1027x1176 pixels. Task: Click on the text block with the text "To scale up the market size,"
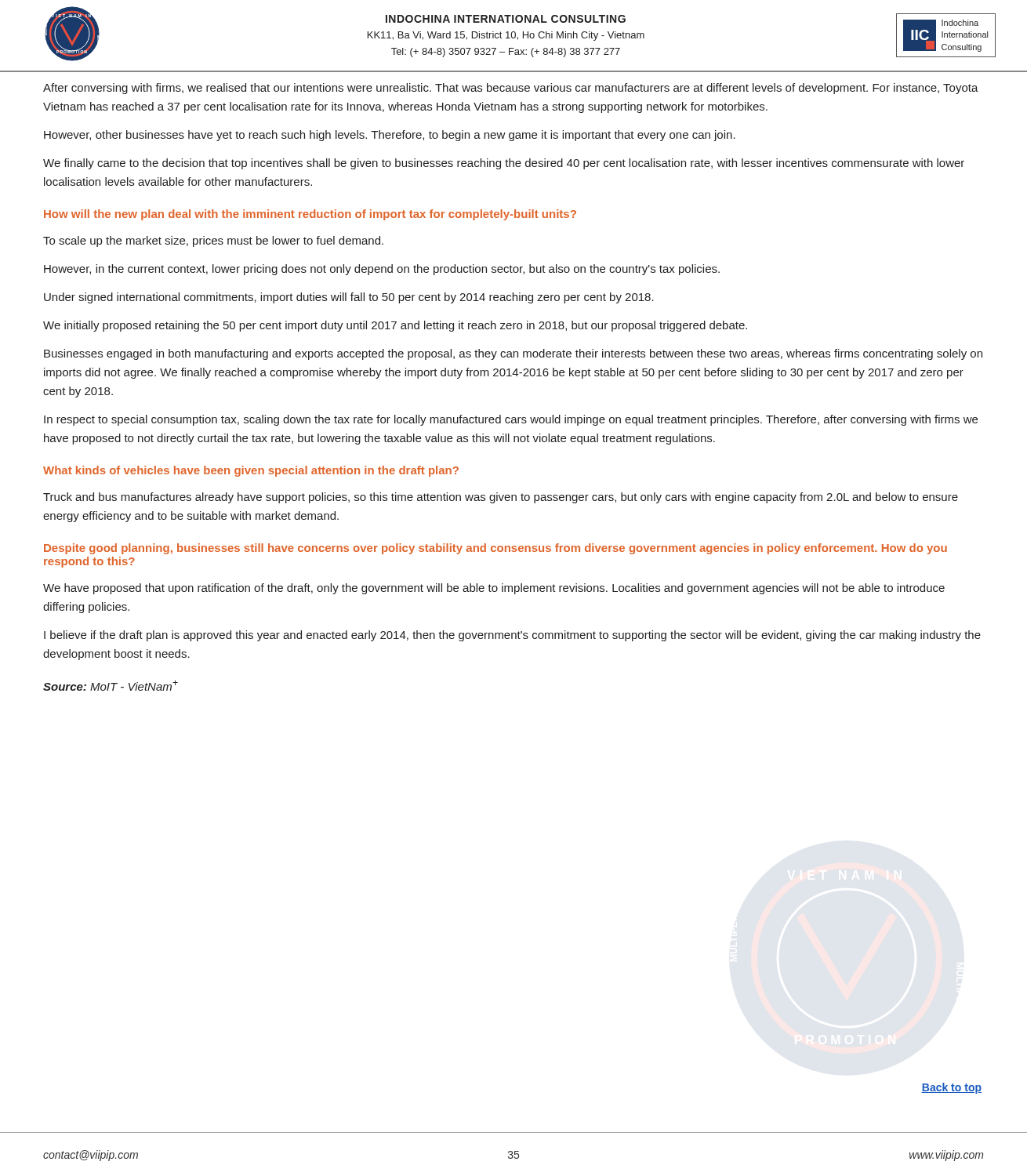click(214, 240)
